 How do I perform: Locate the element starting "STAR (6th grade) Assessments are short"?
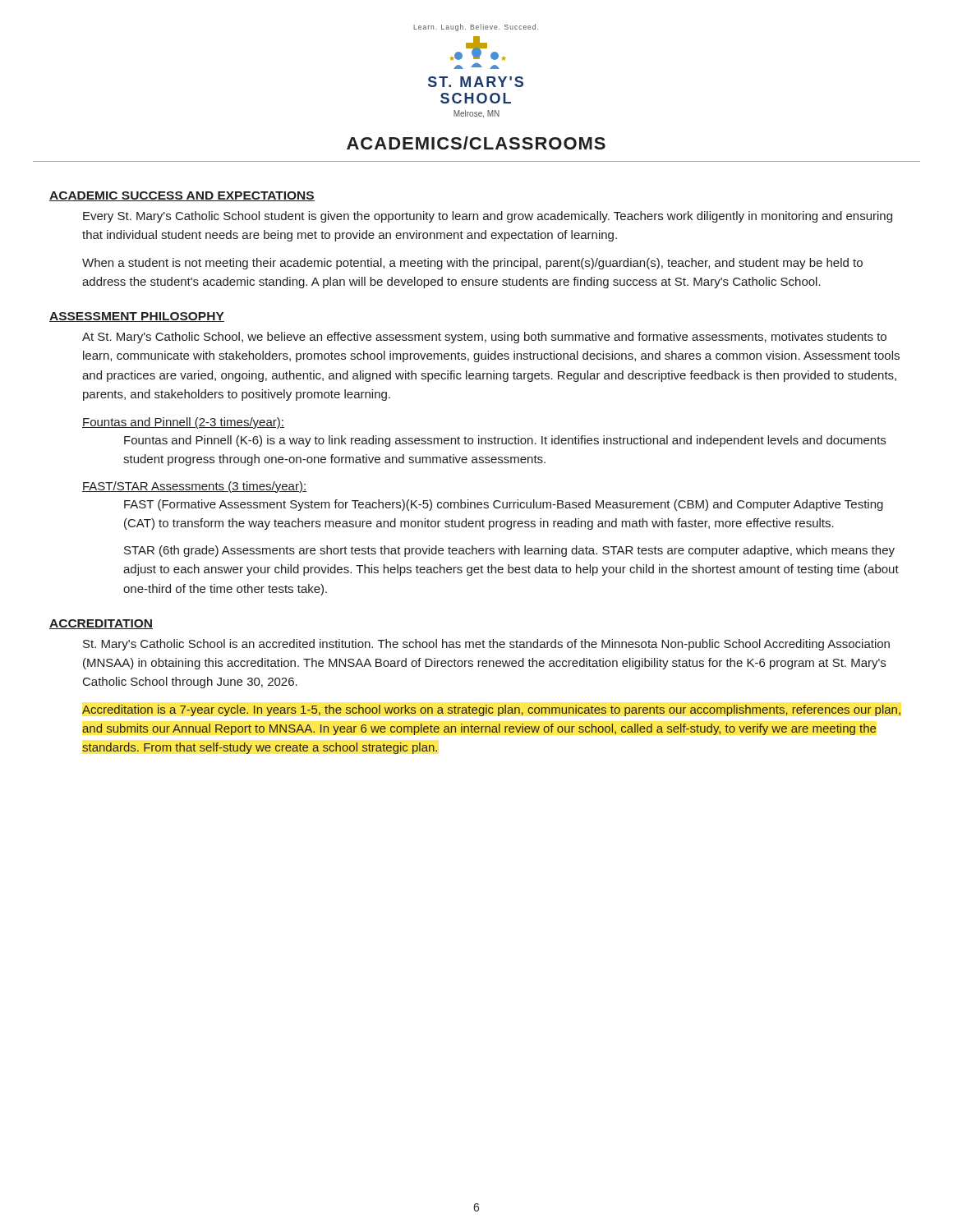[x=511, y=569]
